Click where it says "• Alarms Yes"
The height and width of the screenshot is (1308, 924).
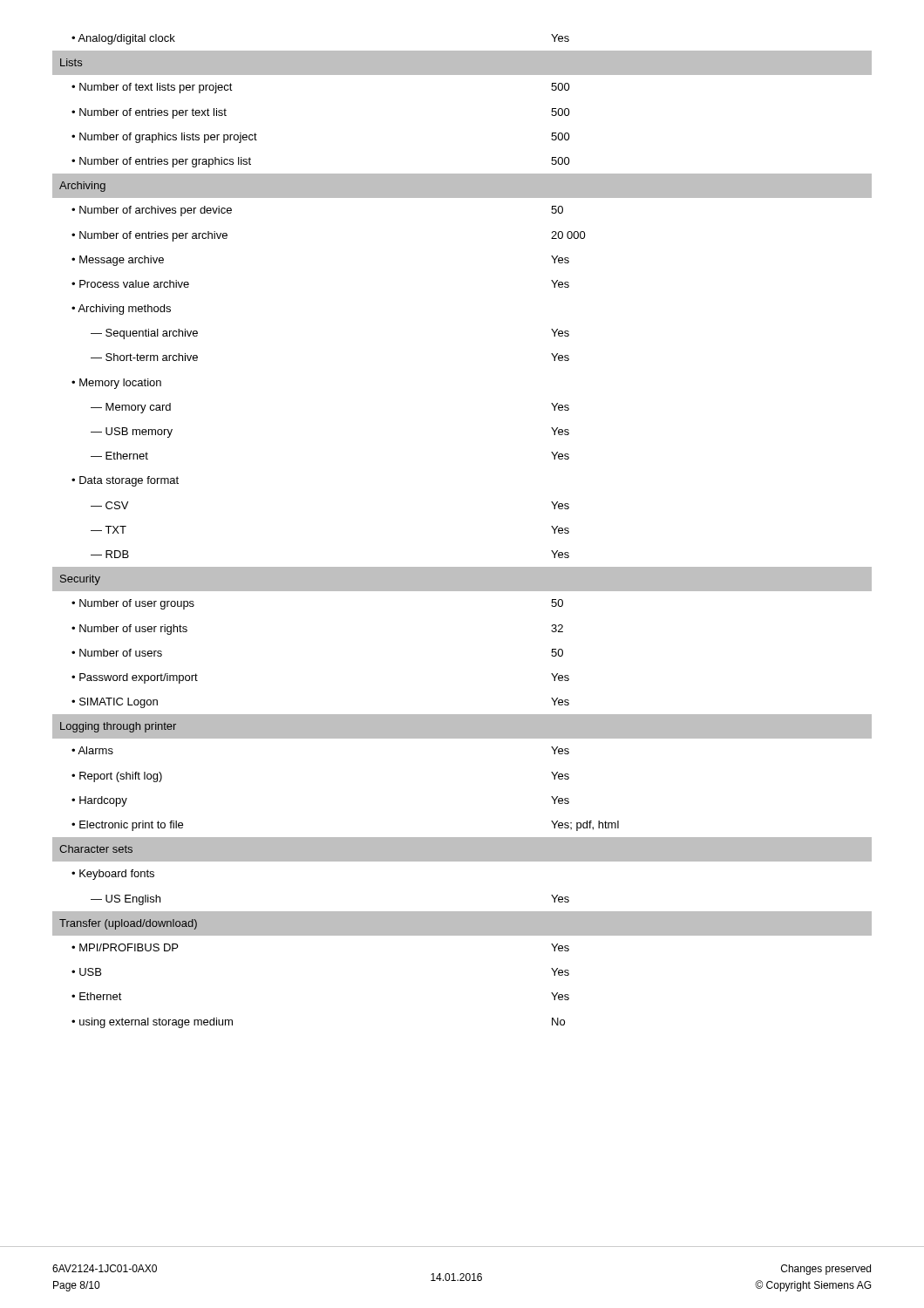[x=91, y=751]
